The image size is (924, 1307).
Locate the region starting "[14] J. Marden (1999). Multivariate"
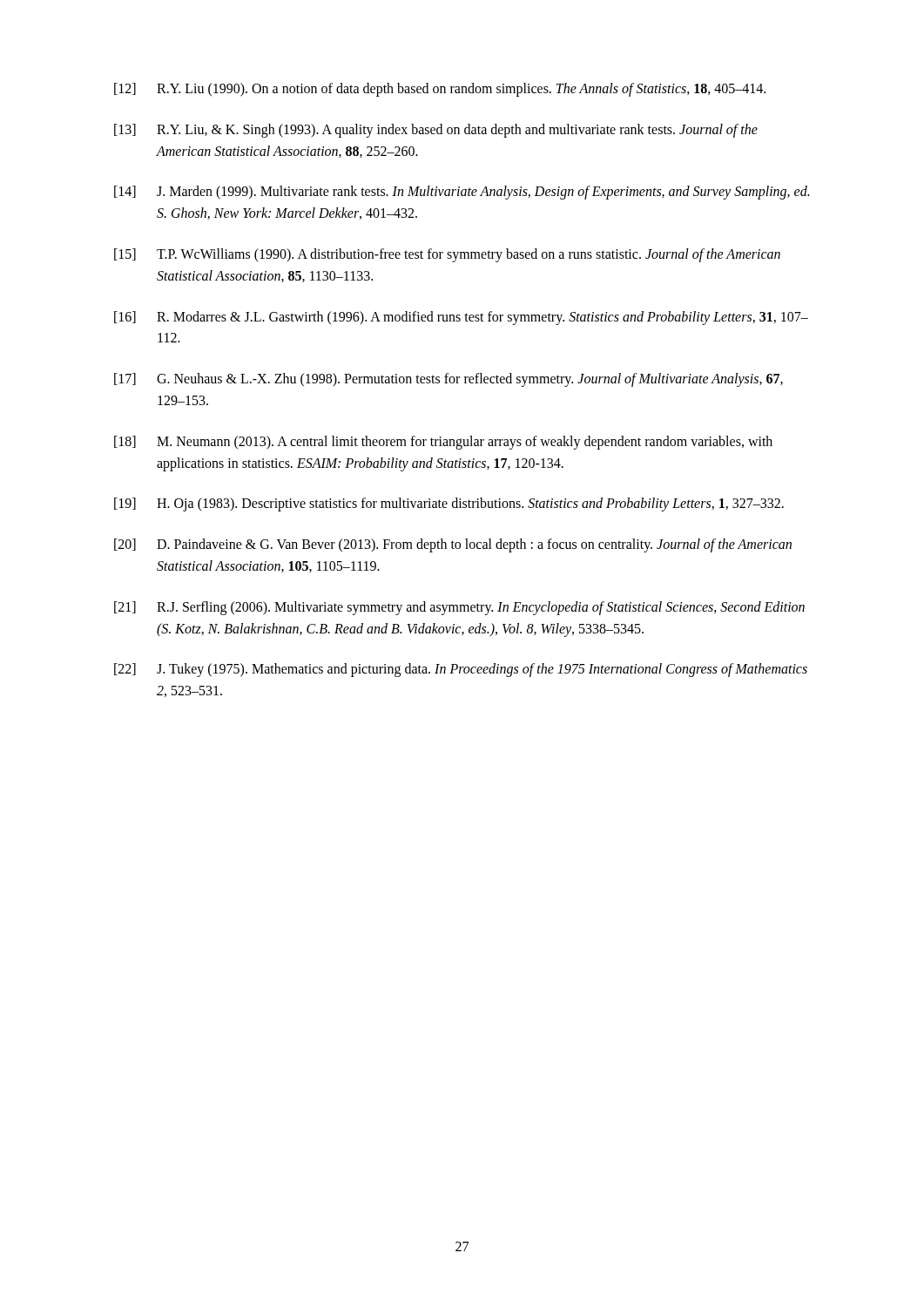tap(462, 203)
